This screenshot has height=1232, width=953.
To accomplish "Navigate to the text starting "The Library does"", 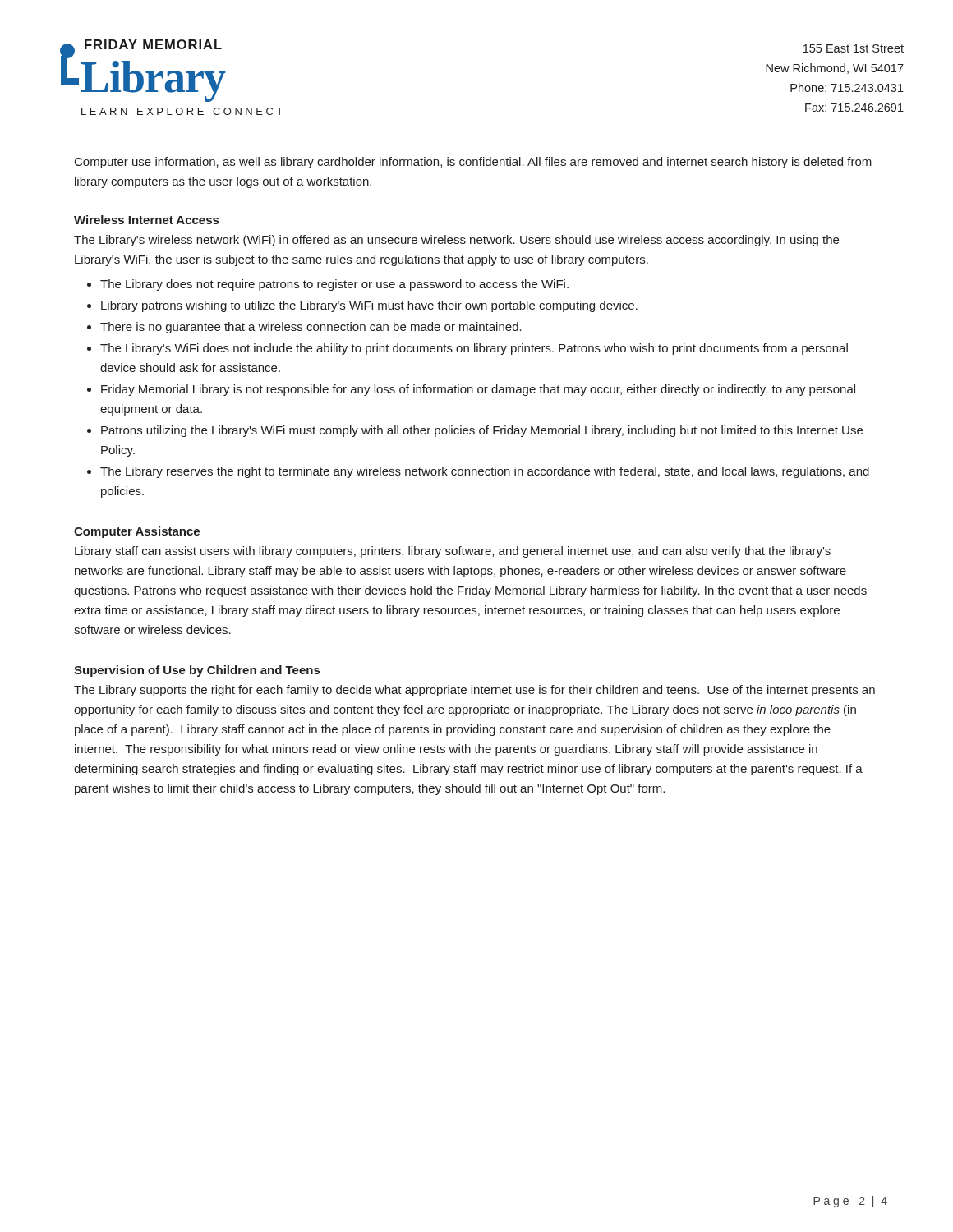I will click(335, 284).
